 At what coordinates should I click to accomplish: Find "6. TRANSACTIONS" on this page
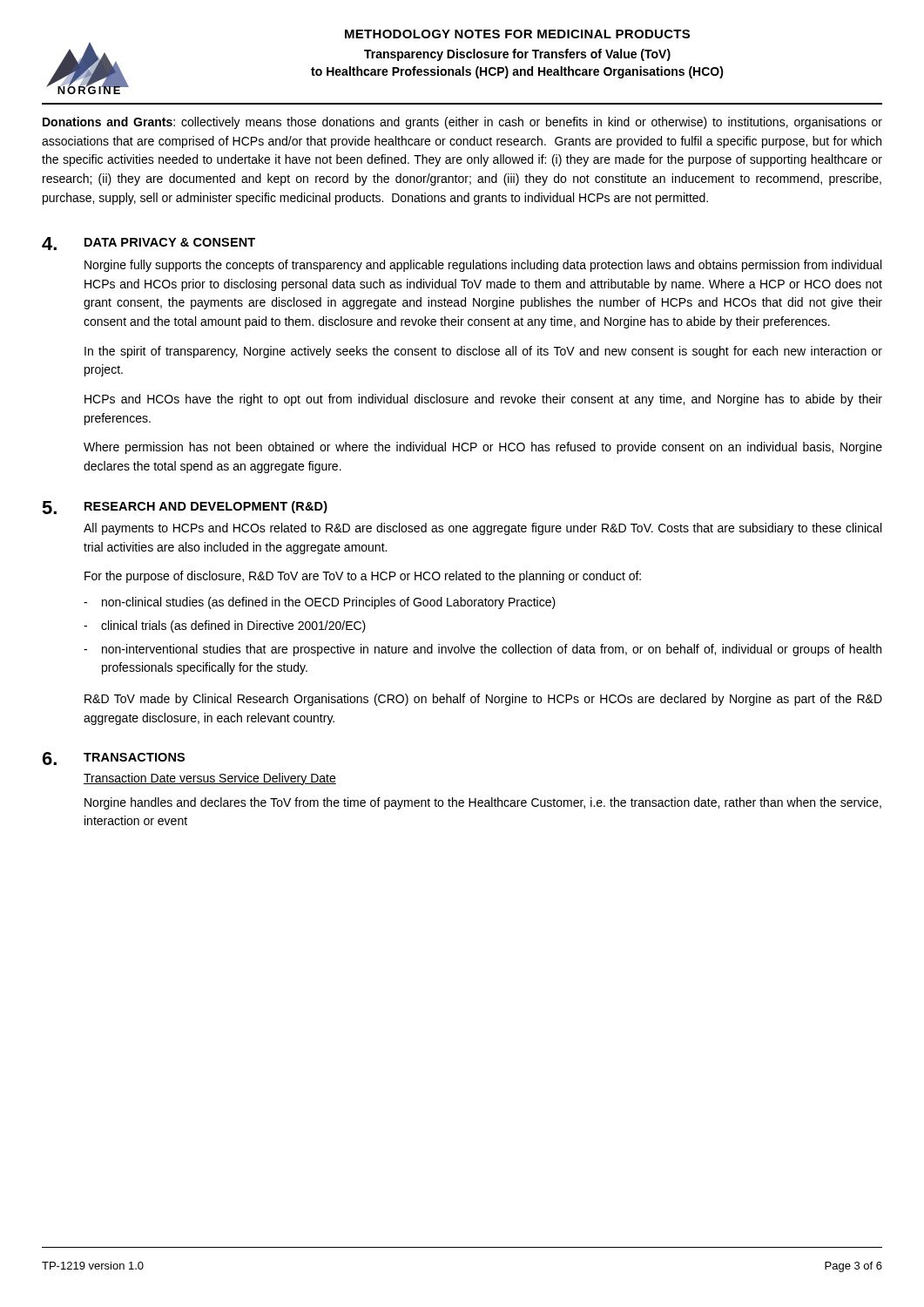(114, 759)
